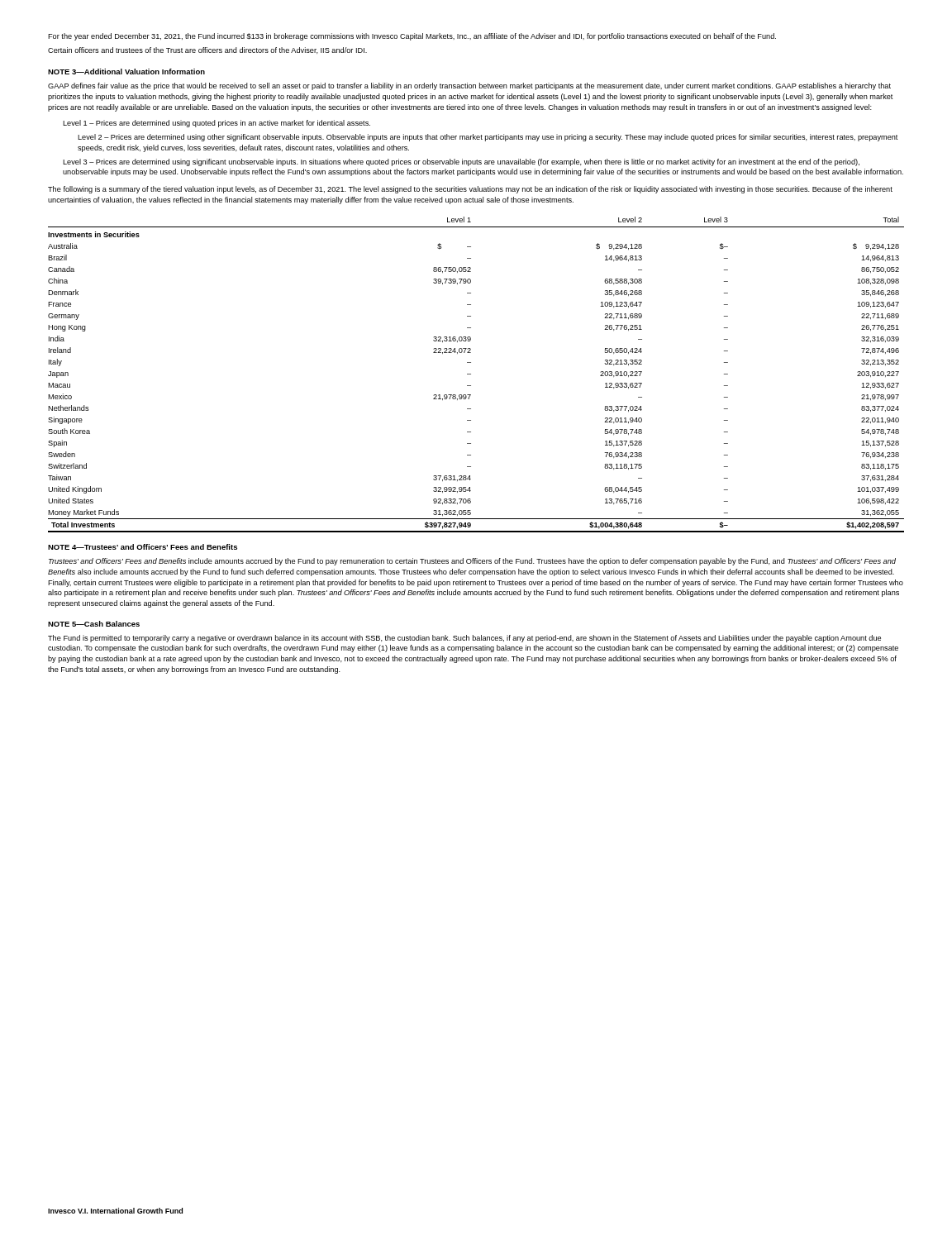Click on the table containing "Total Investments"
The width and height of the screenshot is (952, 1240).
476,373
